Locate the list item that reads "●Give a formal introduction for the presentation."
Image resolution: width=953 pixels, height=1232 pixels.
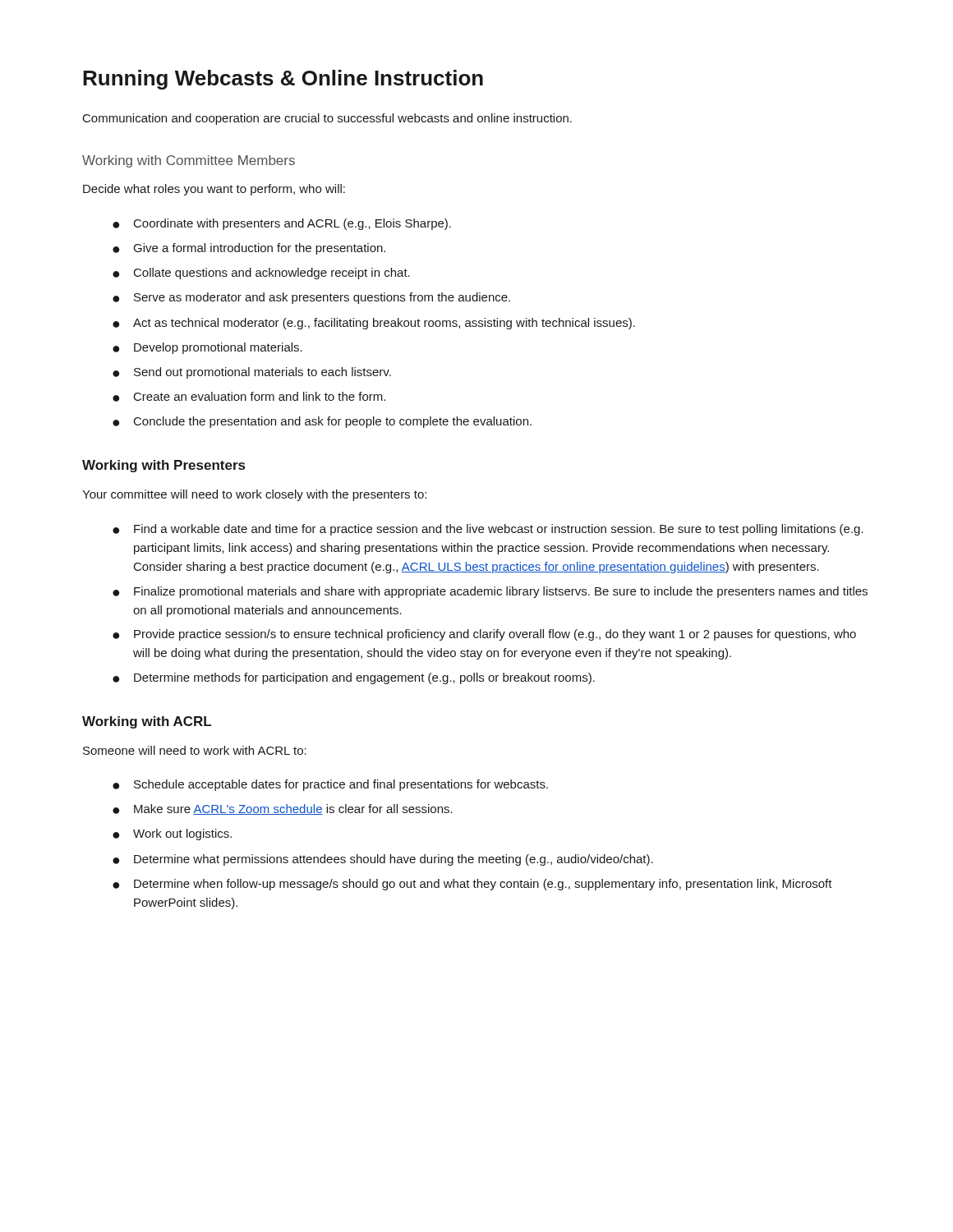249,249
